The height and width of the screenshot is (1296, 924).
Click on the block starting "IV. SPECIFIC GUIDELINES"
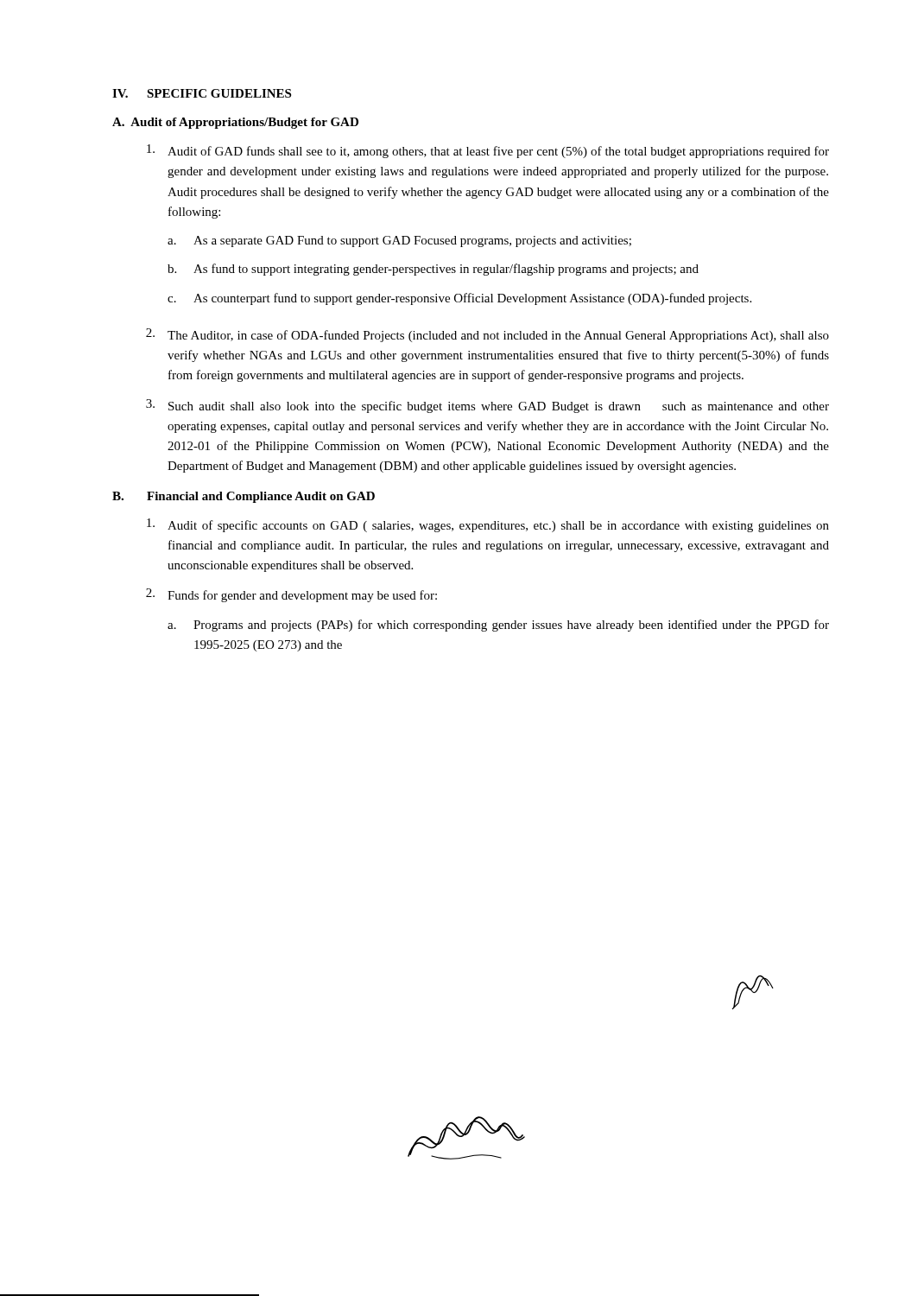pos(202,94)
